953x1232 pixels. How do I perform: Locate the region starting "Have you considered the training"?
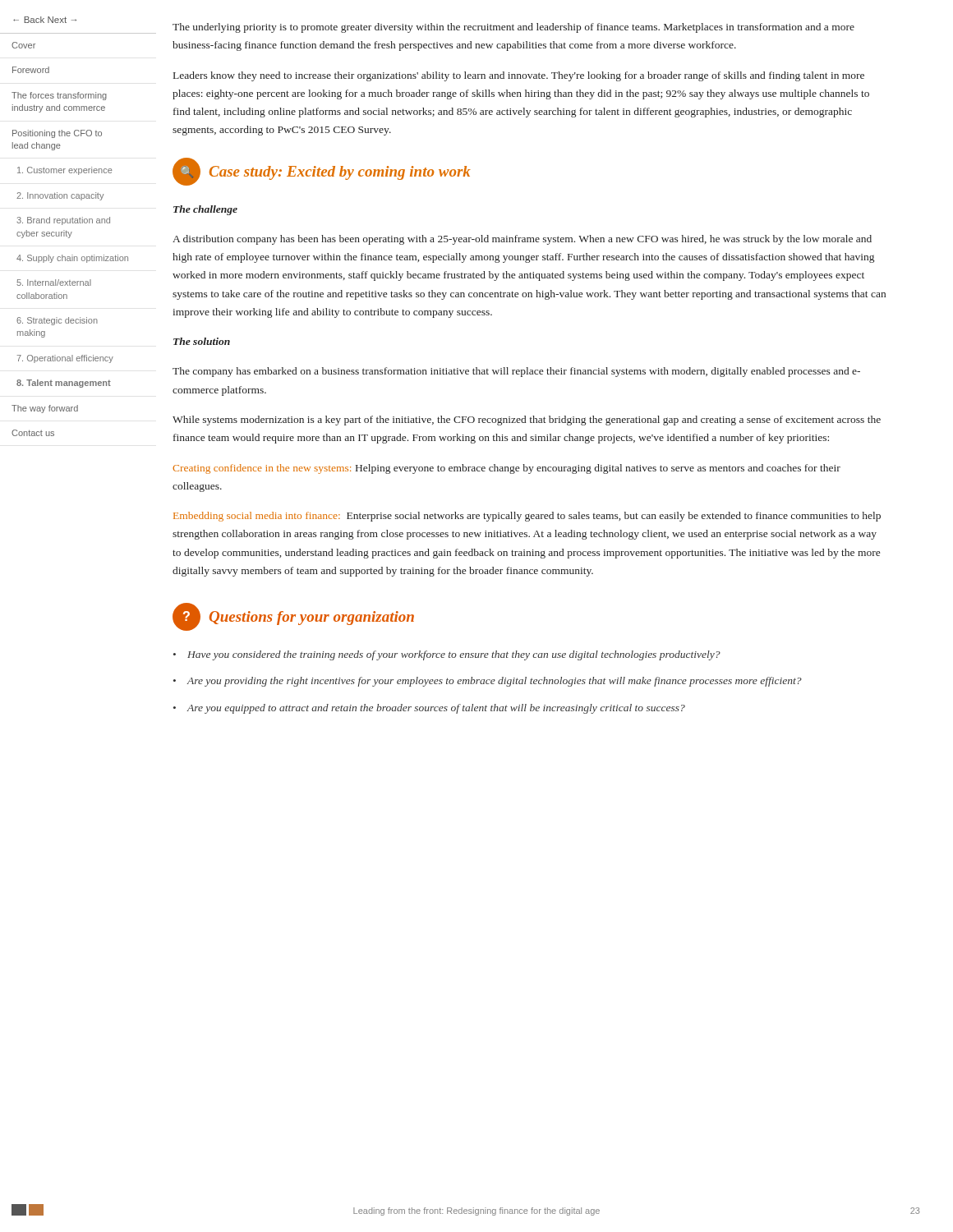point(454,654)
